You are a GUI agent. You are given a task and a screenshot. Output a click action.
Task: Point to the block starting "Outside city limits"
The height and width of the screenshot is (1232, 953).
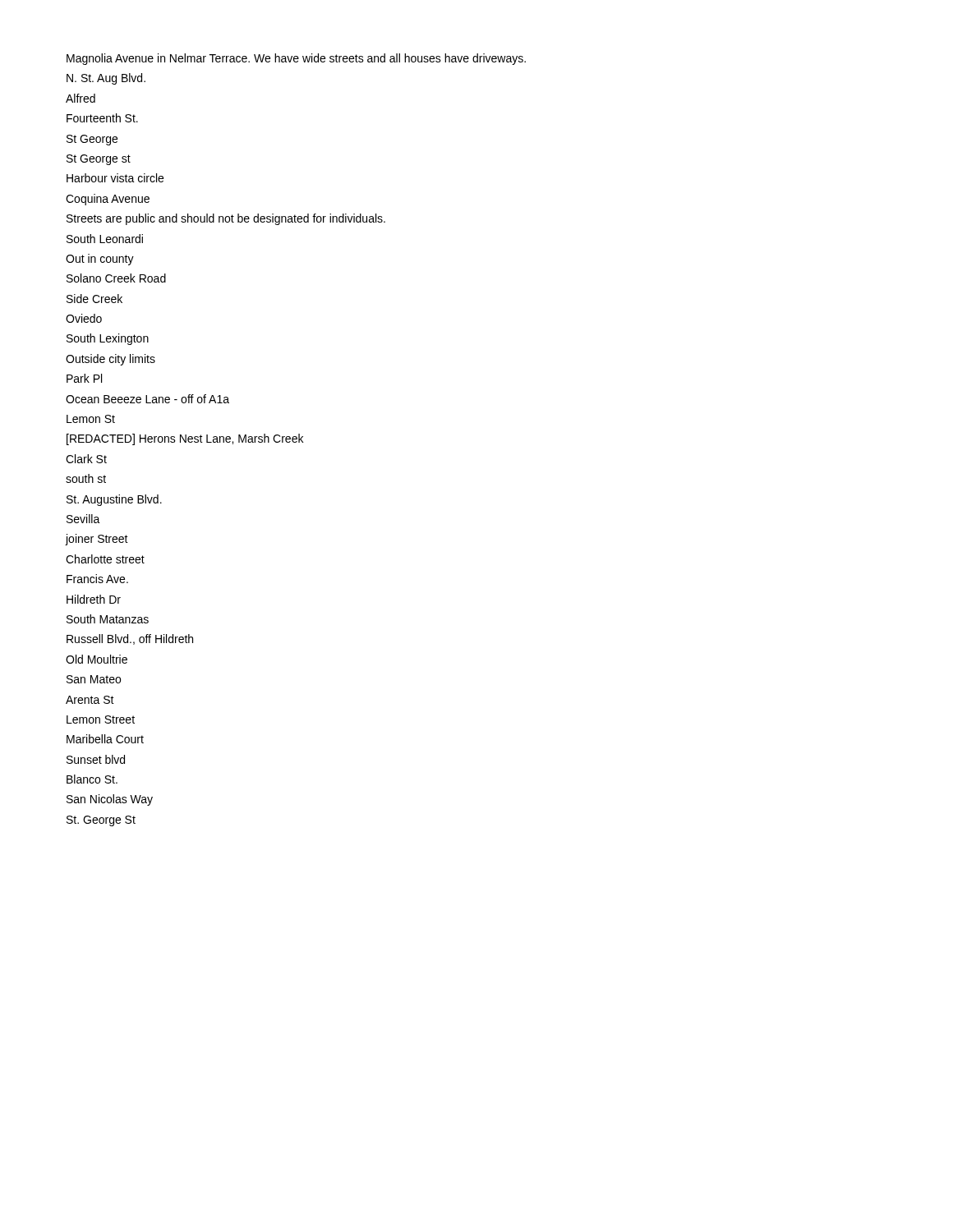pyautogui.click(x=111, y=359)
